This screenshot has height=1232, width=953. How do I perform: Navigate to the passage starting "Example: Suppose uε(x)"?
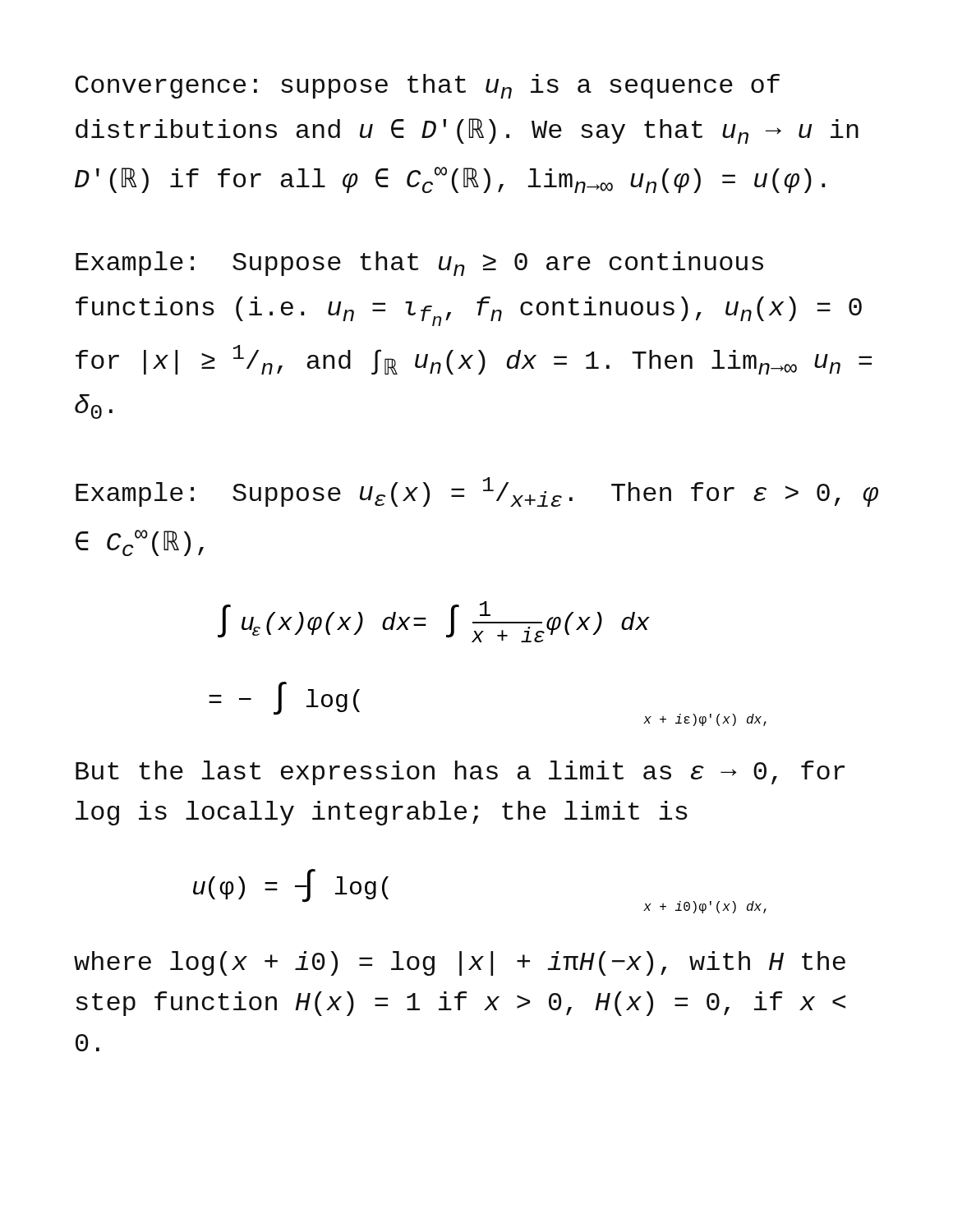click(x=129, y=492)
